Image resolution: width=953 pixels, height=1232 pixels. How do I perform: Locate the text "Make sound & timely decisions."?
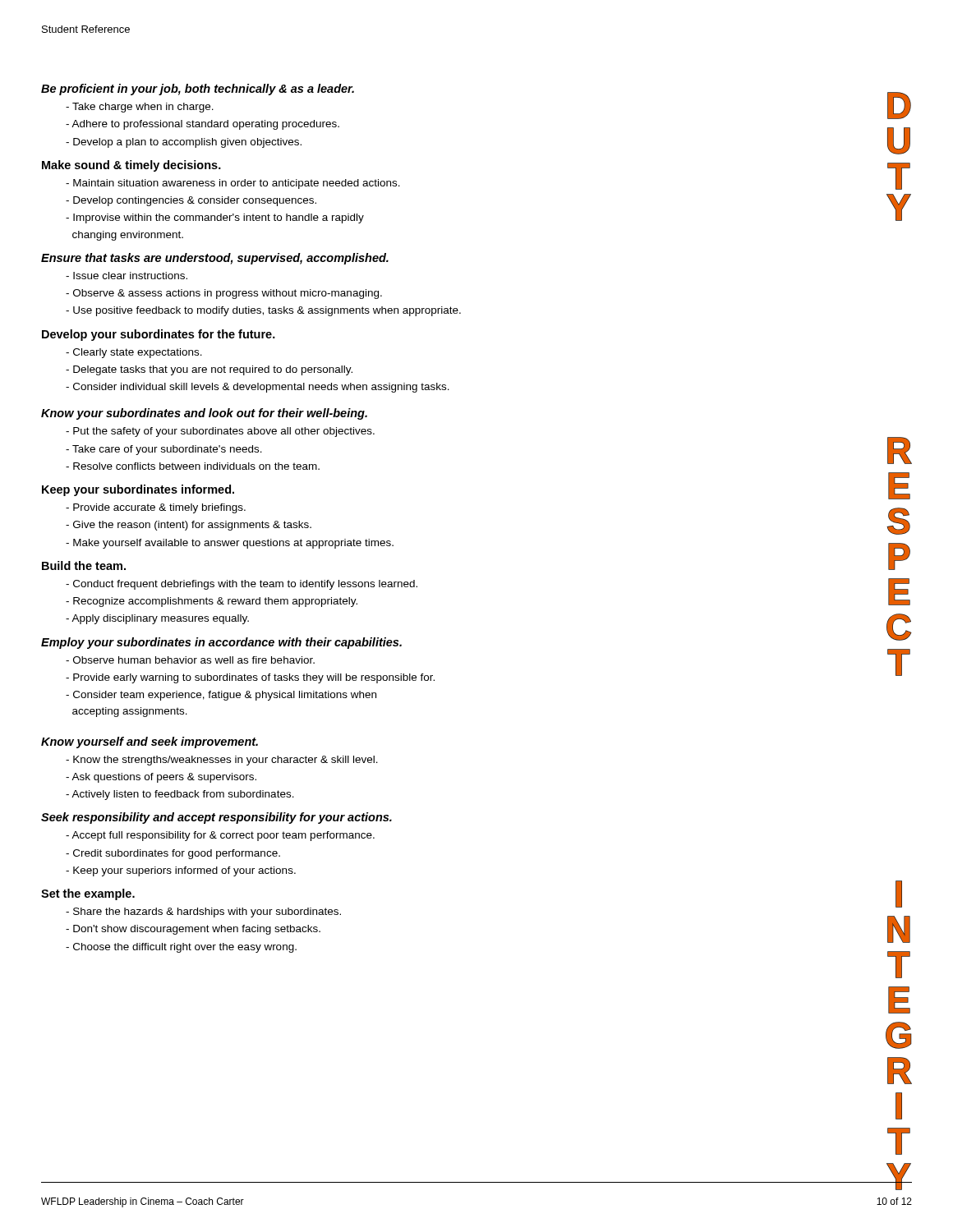tap(131, 165)
